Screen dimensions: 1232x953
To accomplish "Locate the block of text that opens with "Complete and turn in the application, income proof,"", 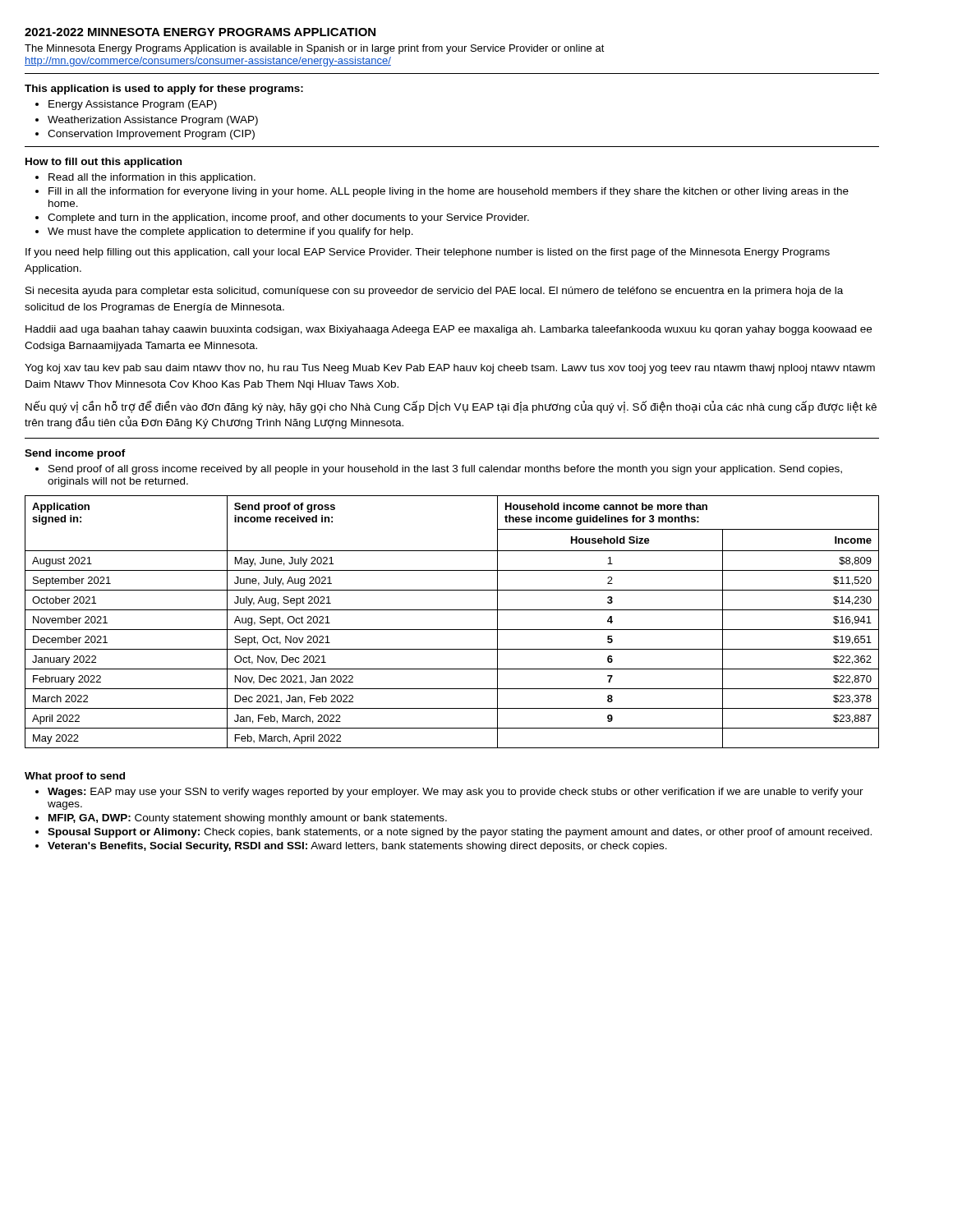I will point(452,217).
